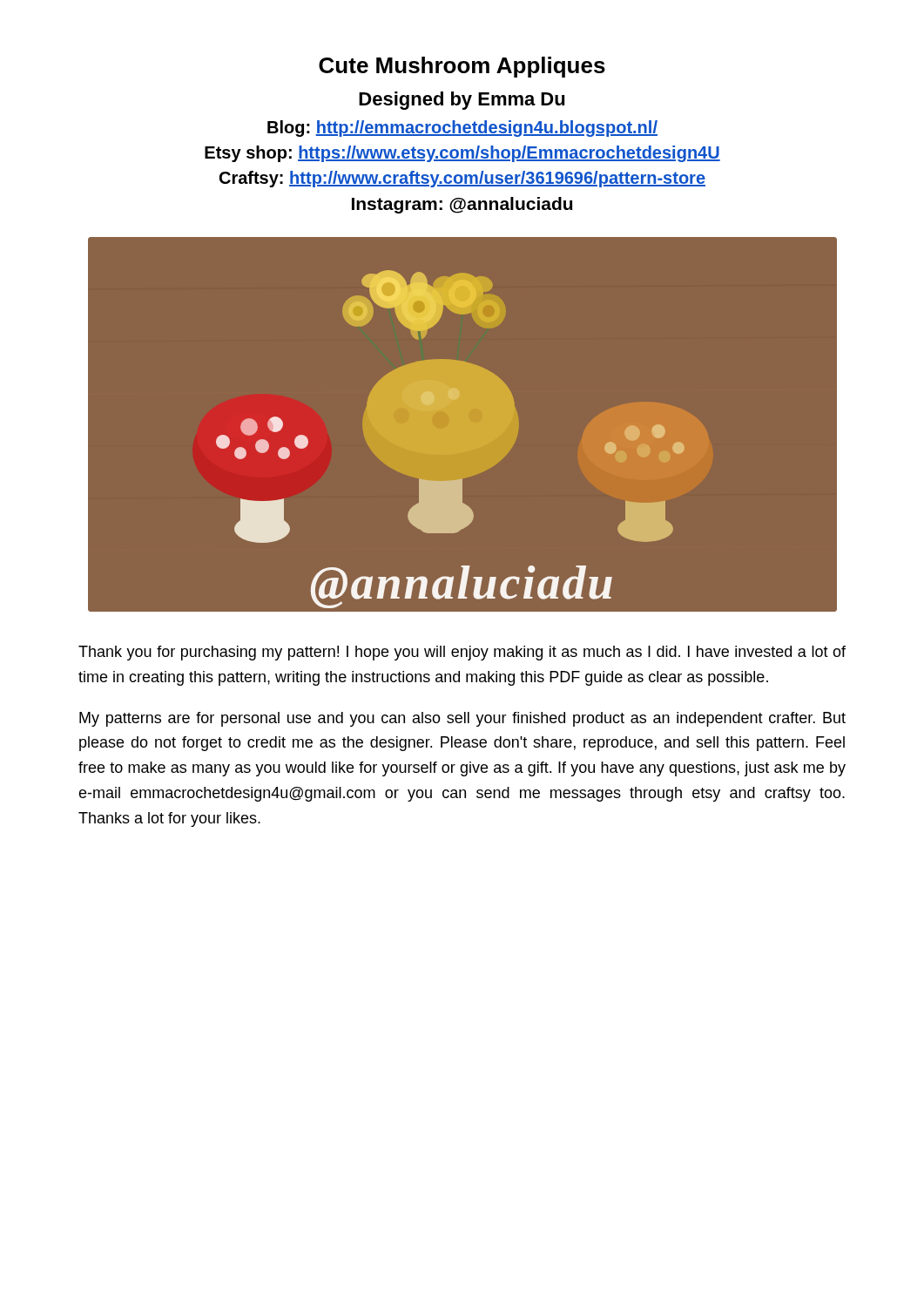
Task: Click on the text block that says "My patterns are for personal use and you"
Action: 462,768
